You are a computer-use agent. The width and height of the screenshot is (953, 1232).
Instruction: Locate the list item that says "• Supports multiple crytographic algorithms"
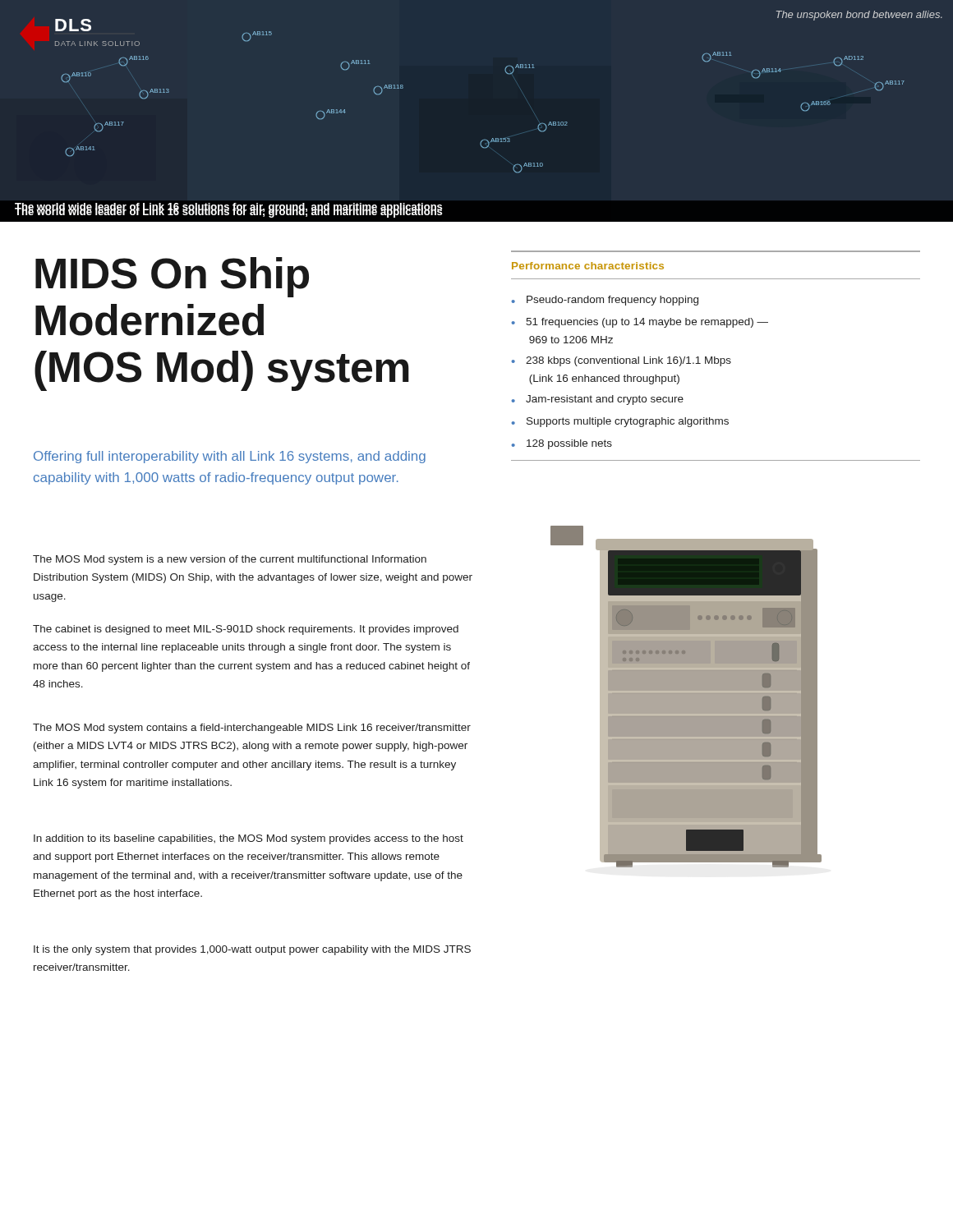[x=620, y=422]
